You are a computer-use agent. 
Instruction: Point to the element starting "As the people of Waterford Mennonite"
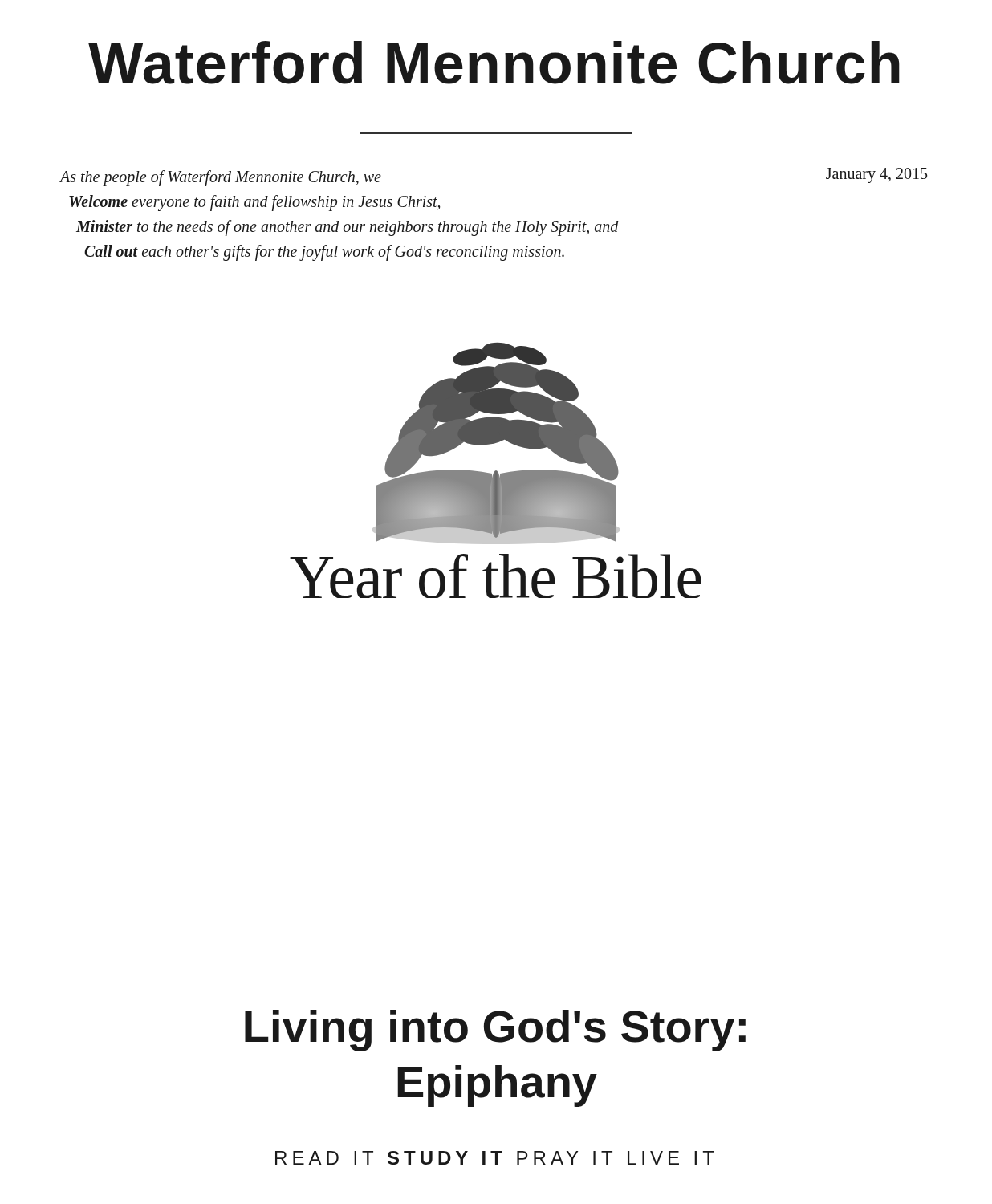(x=339, y=214)
